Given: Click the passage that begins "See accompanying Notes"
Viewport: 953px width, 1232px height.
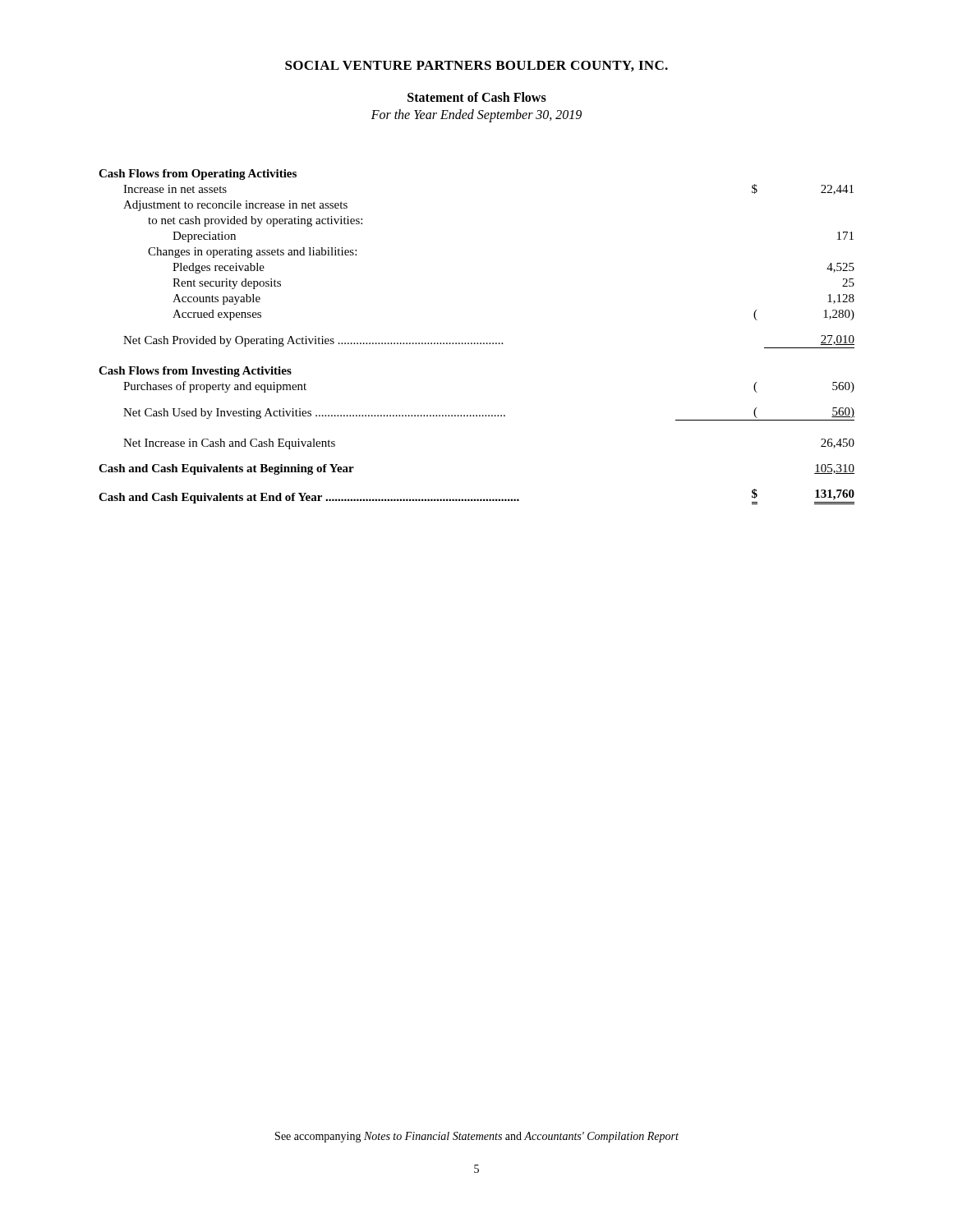Looking at the screenshot, I should coord(476,1136).
